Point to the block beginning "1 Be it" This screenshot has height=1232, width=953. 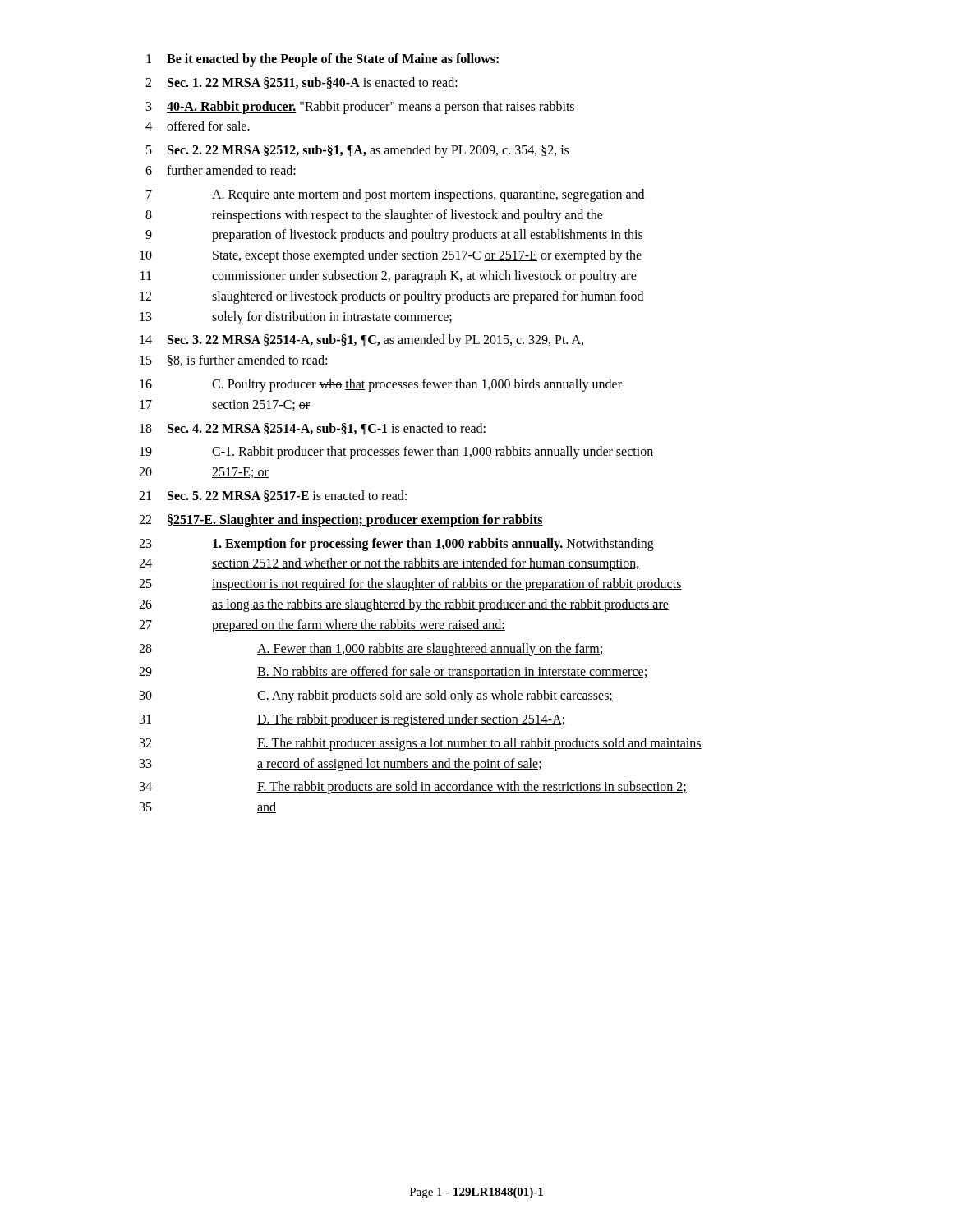(489, 59)
